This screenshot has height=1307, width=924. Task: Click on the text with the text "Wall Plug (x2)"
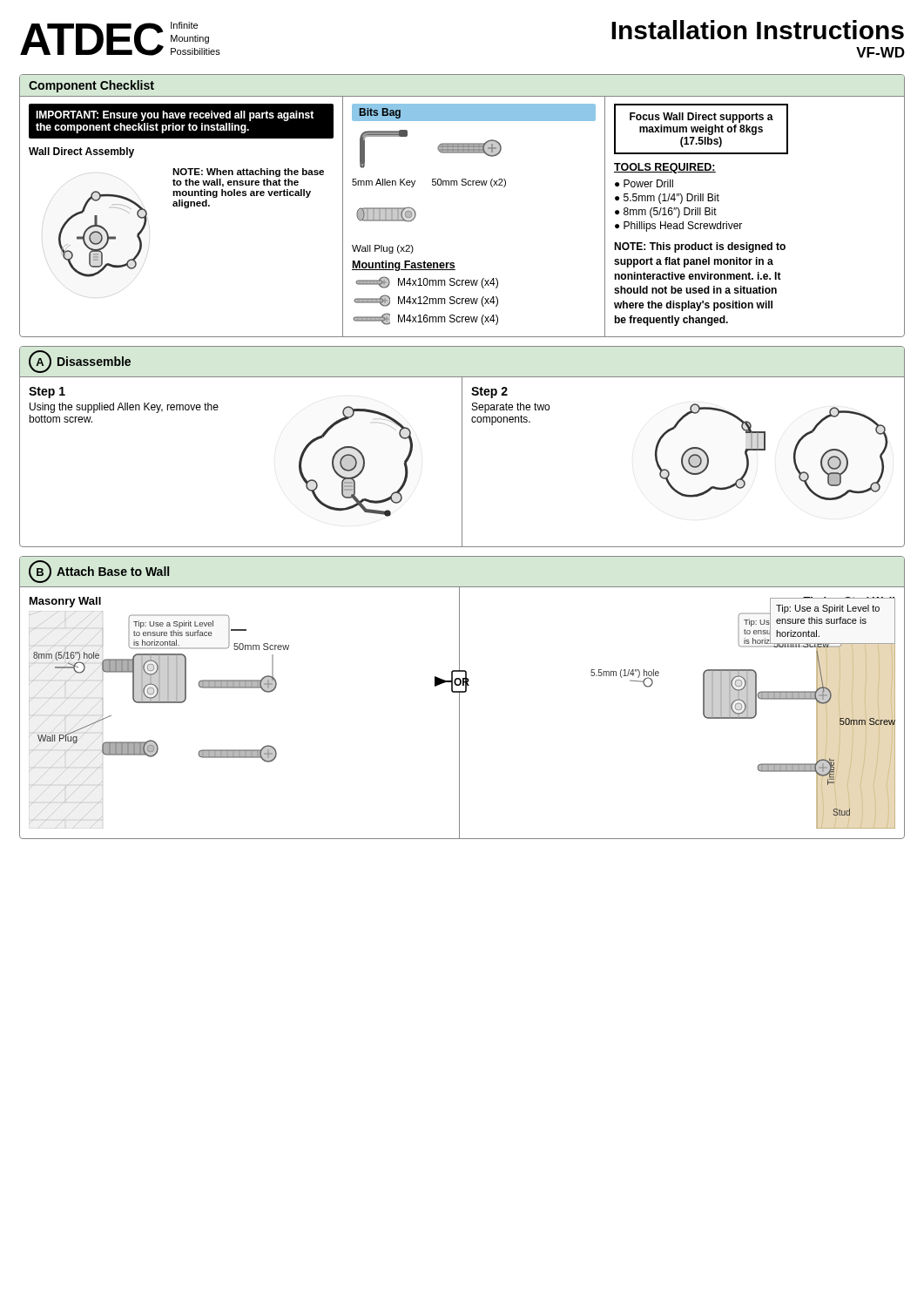click(x=383, y=248)
